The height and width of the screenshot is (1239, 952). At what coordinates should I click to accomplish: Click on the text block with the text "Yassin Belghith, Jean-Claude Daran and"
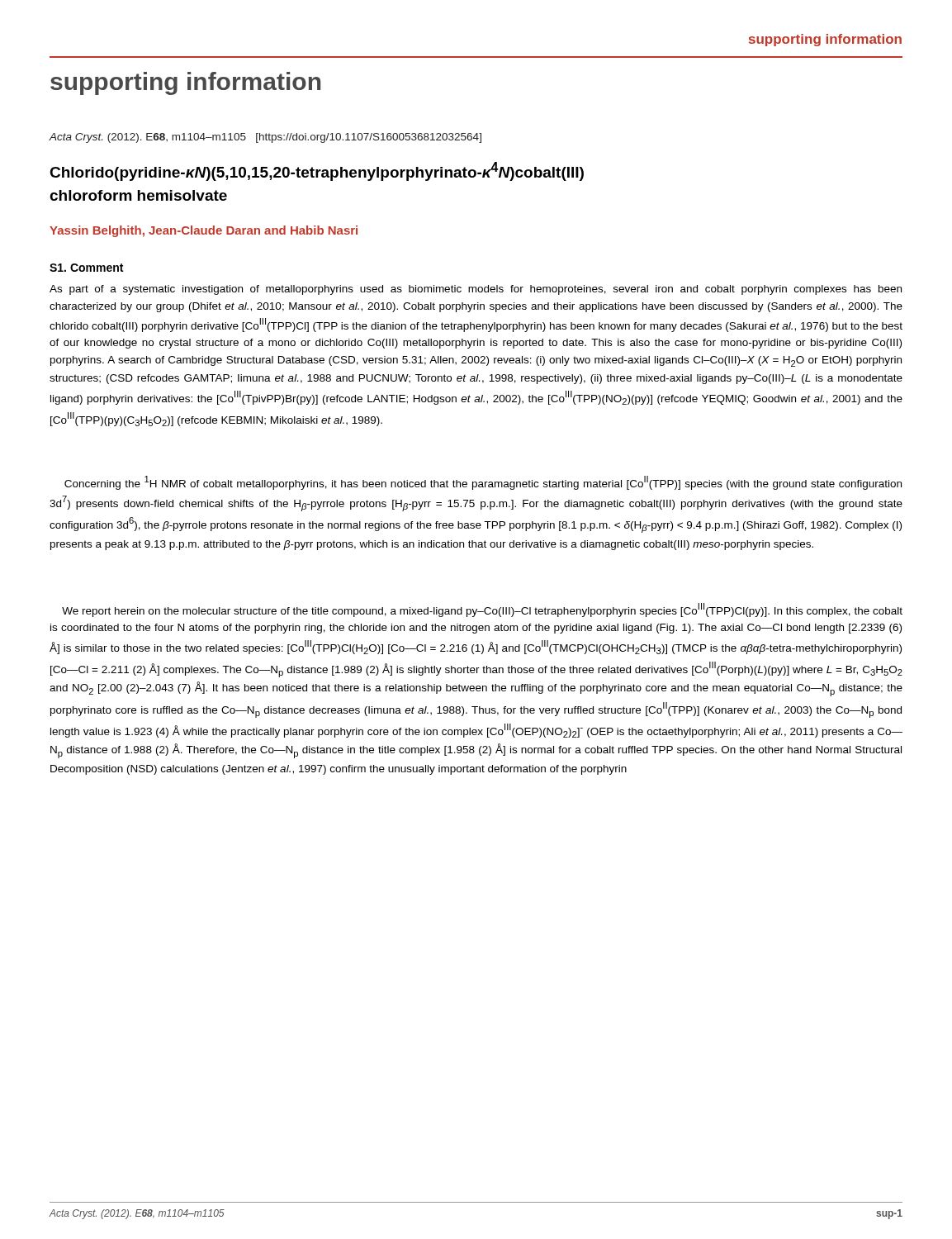[204, 230]
